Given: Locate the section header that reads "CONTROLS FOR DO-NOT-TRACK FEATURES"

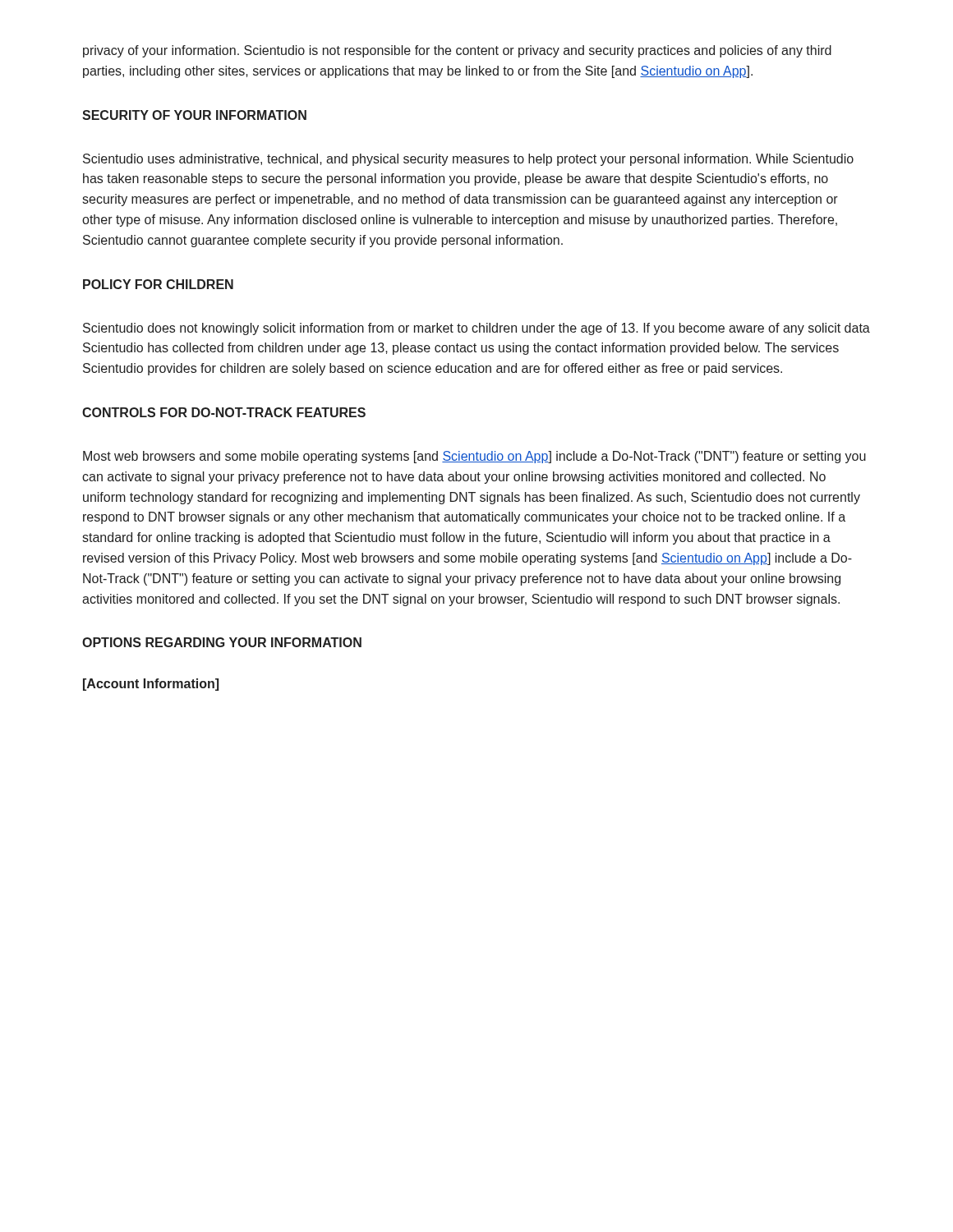Looking at the screenshot, I should (x=224, y=413).
